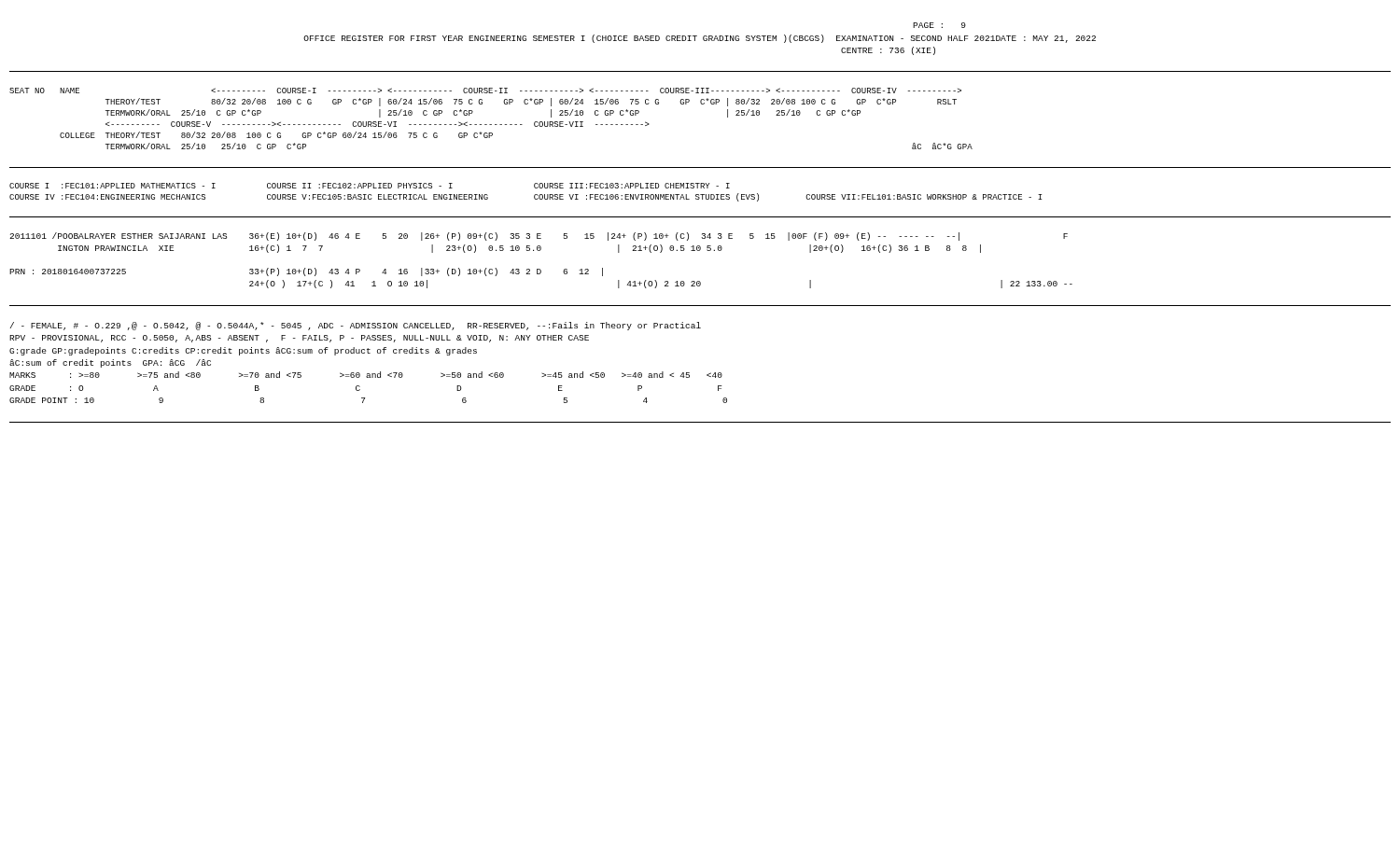Screen dimensions: 850x1400
Task: Click the passage that begins "2011101 /POOBALRAYER ESTHER SAIJARANI LAS 36+(E)"
Action: click(x=541, y=266)
